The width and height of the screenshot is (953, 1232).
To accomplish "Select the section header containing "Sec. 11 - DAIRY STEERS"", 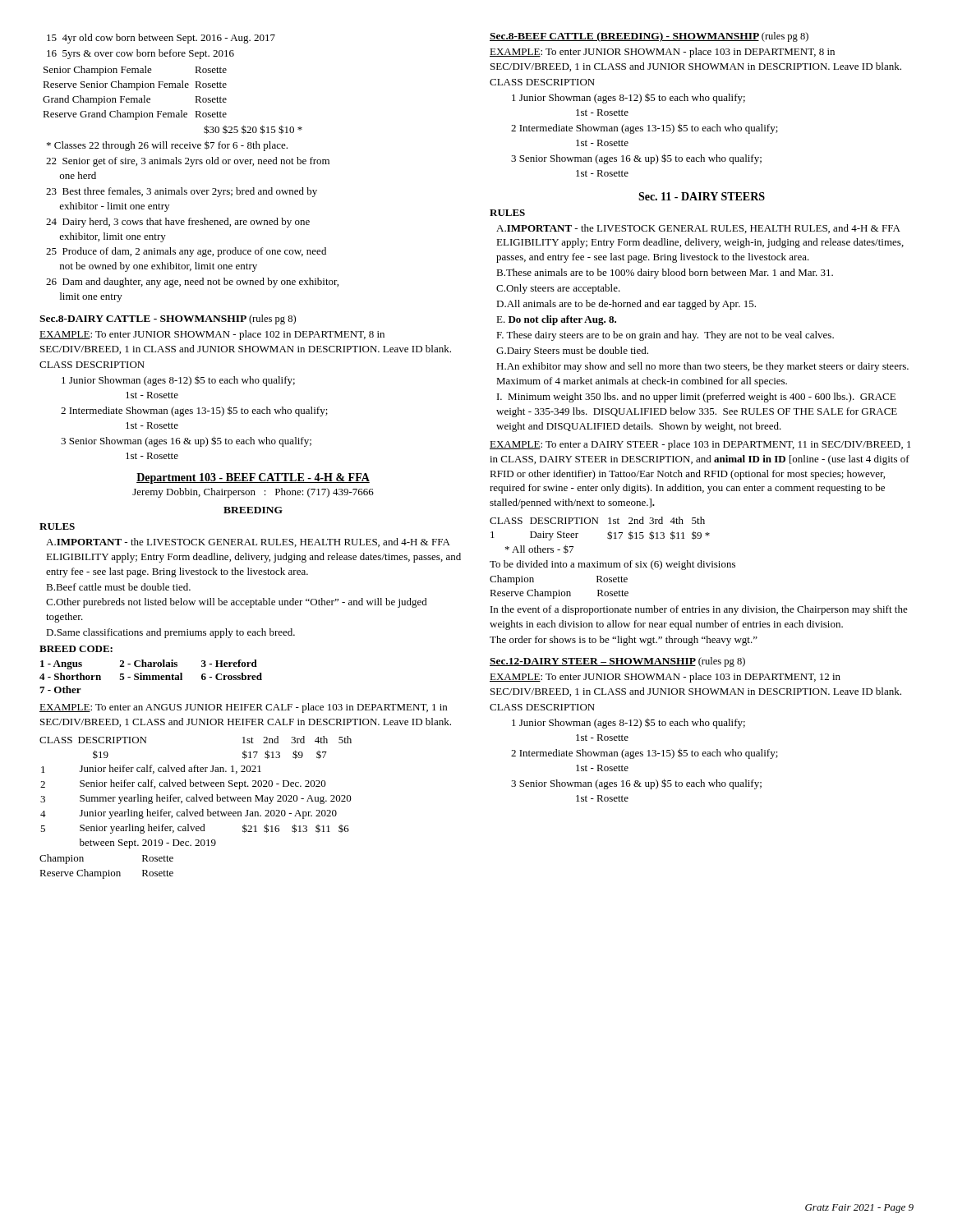I will click(x=702, y=196).
